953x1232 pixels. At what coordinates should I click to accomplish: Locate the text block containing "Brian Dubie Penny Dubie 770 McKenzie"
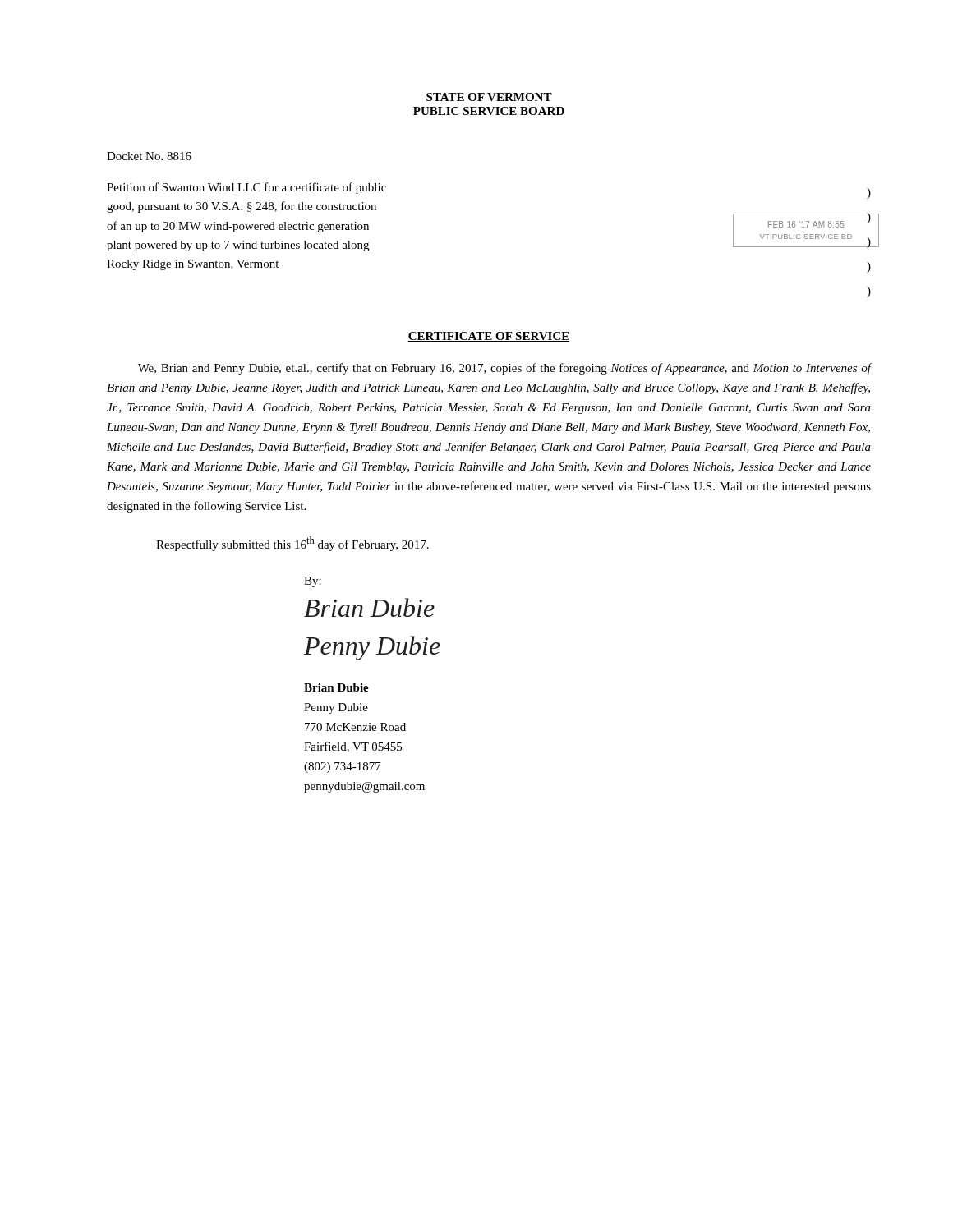[x=365, y=737]
